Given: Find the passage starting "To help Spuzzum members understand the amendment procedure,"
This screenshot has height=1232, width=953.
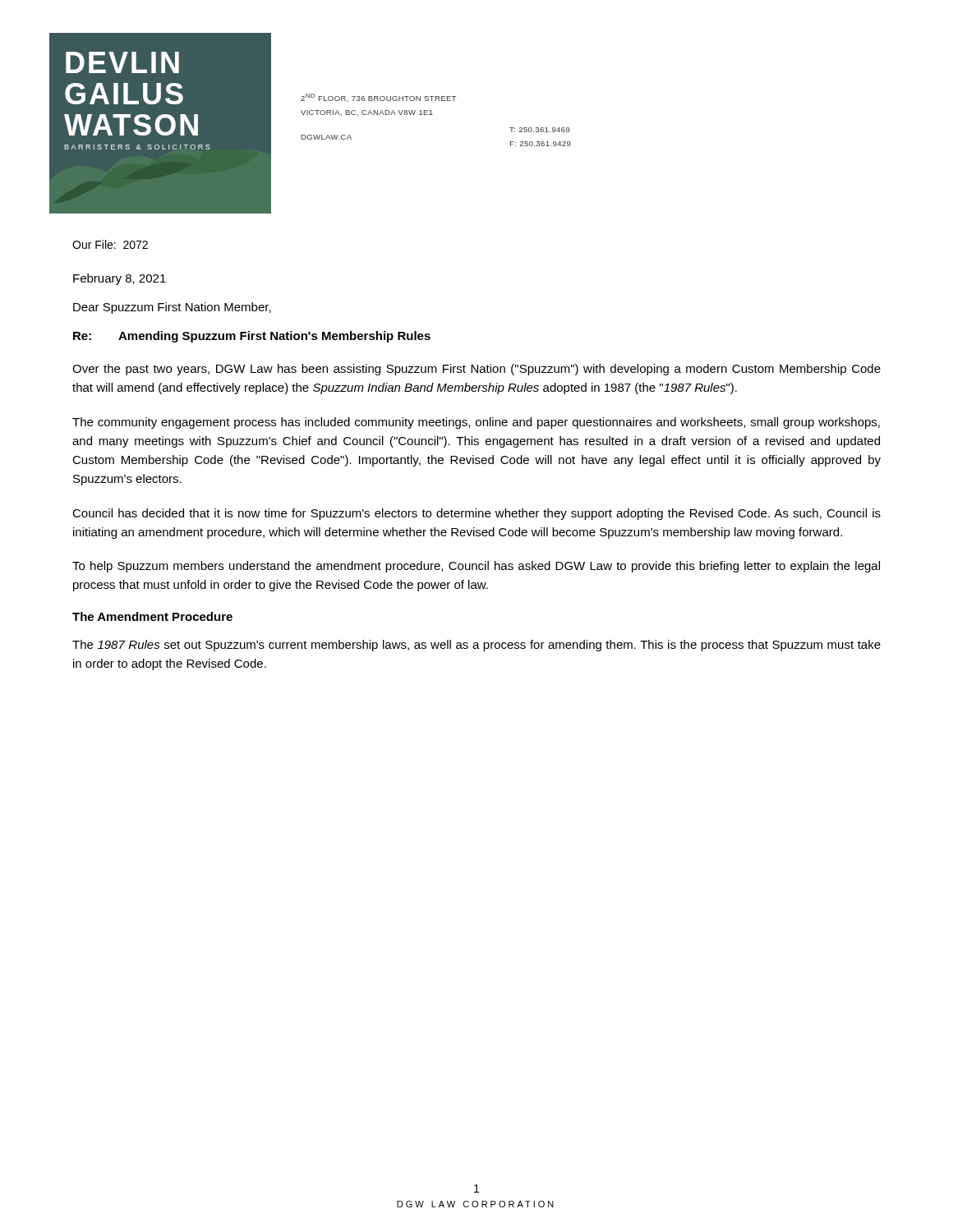Looking at the screenshot, I should coord(476,575).
